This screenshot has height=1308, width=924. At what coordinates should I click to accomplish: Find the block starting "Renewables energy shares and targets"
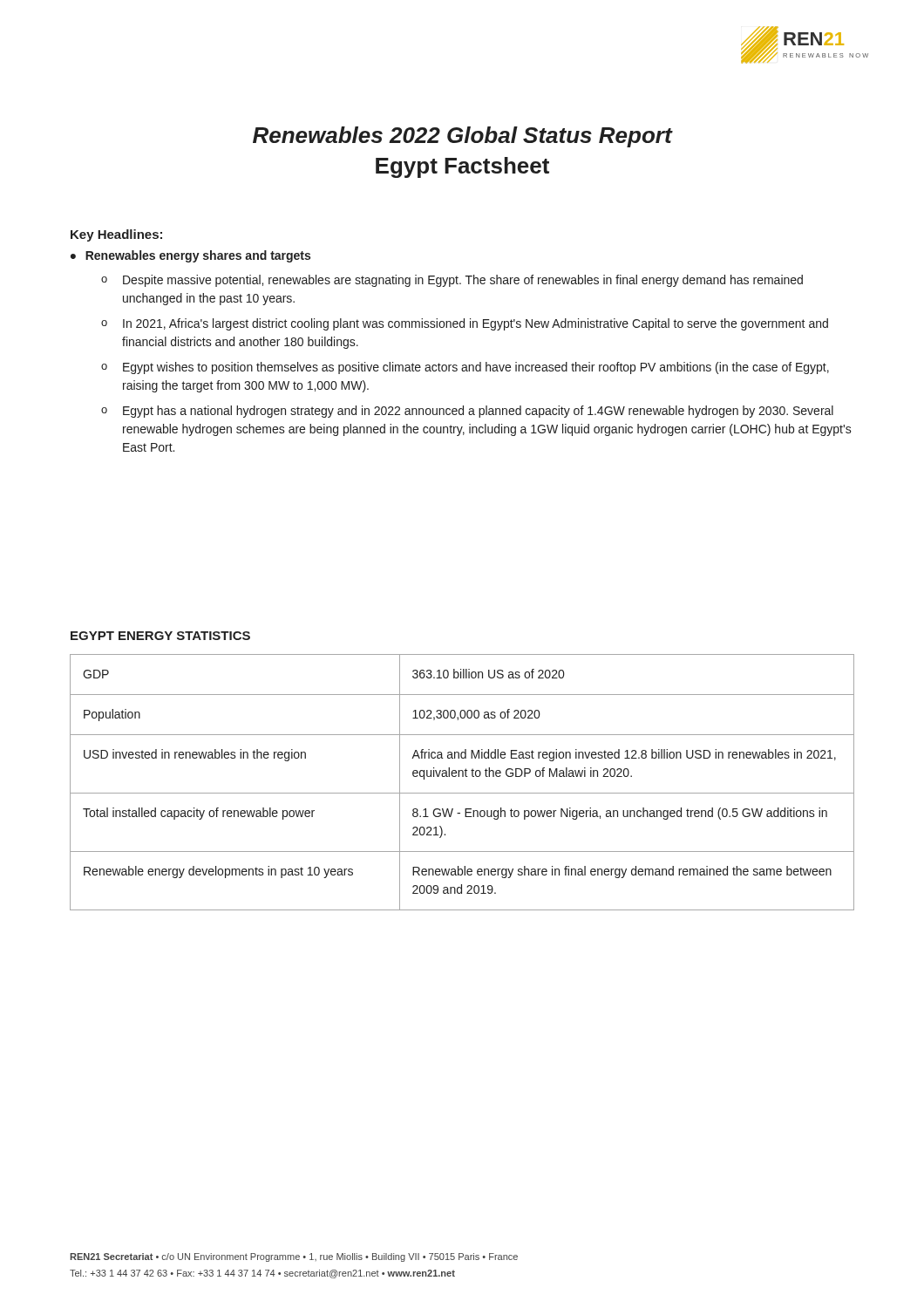tap(198, 256)
